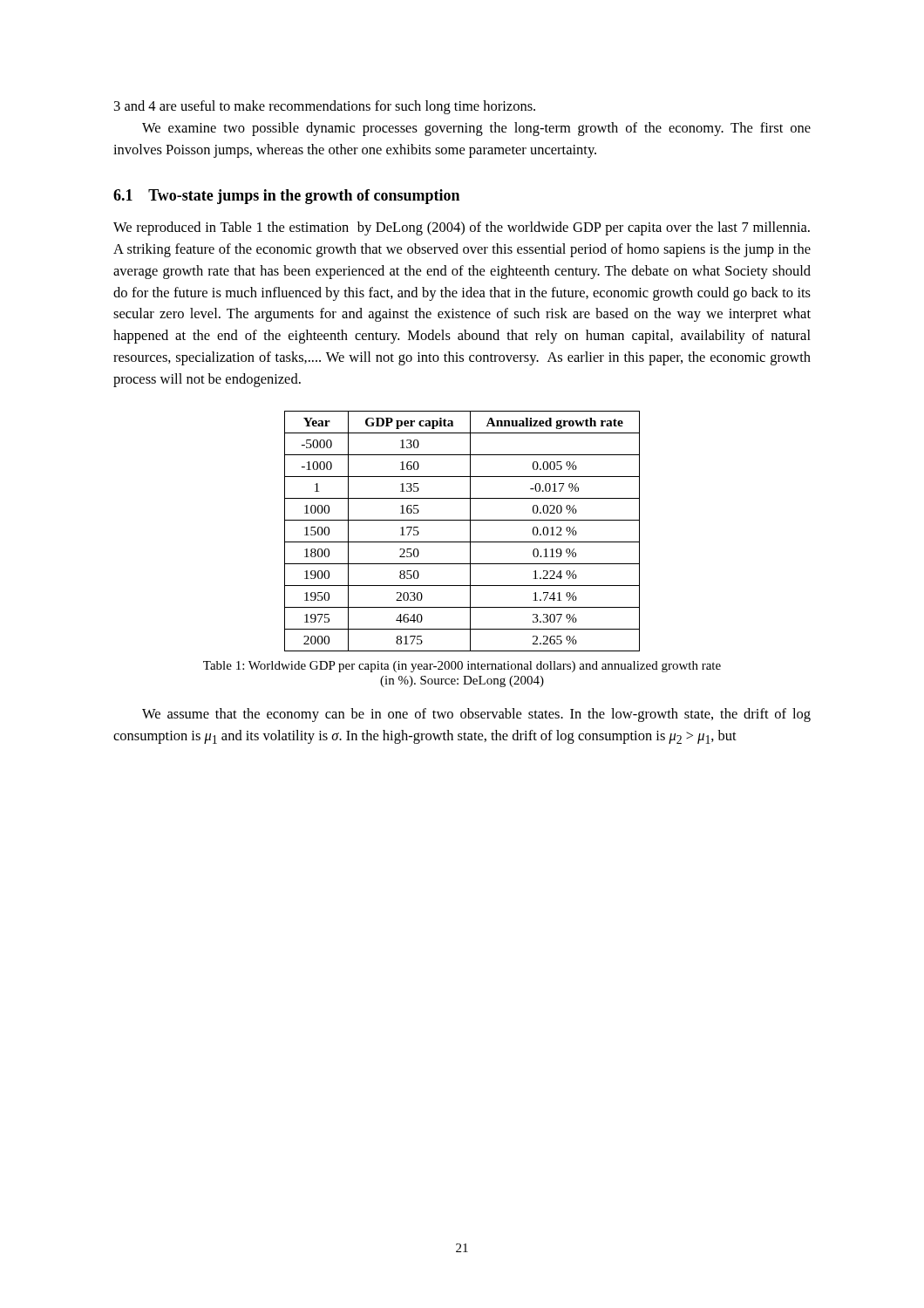
Task: Locate the caption that opens with "Table 1: Worldwide GDP per capita"
Action: click(462, 673)
